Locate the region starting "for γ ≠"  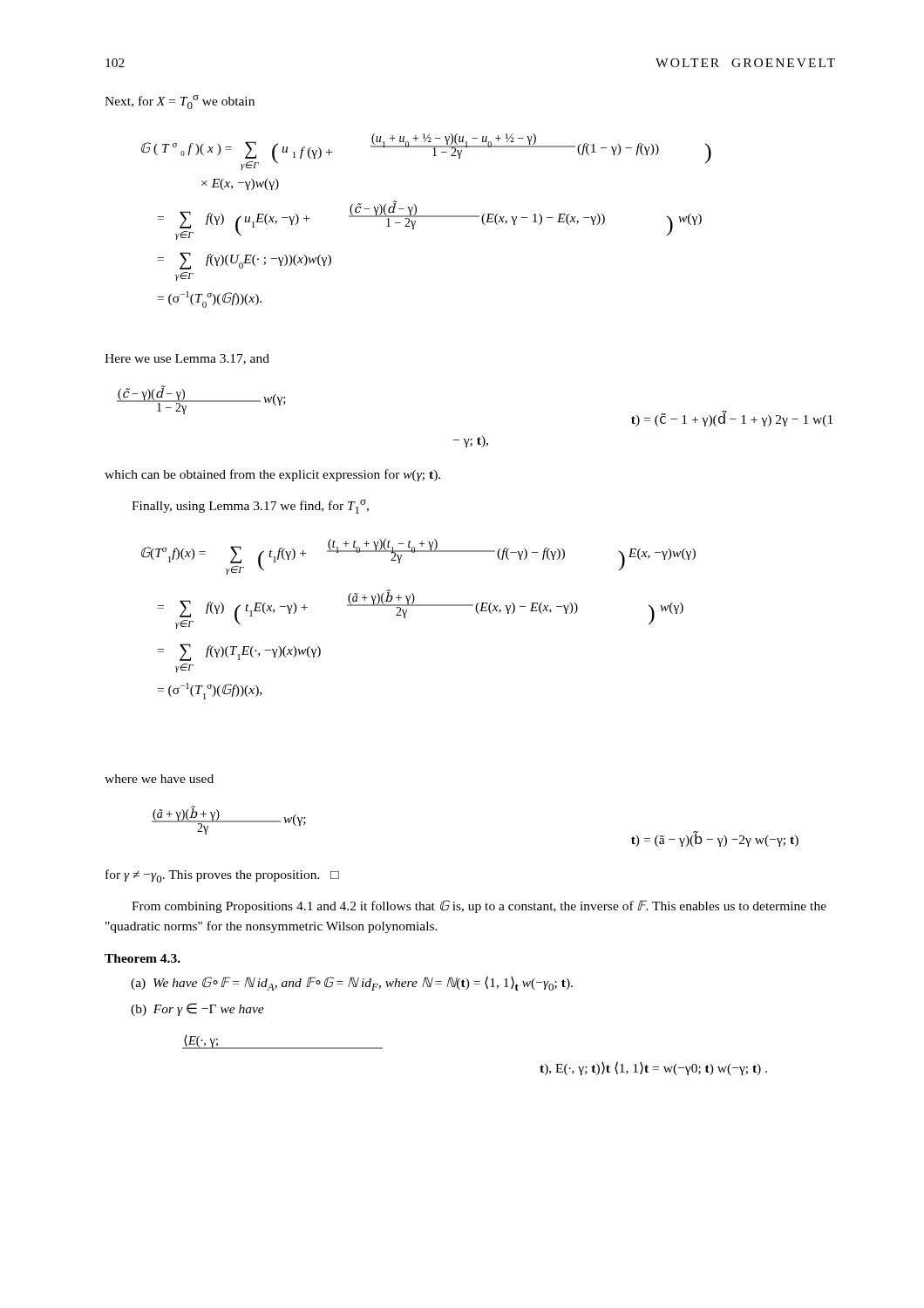pos(222,876)
